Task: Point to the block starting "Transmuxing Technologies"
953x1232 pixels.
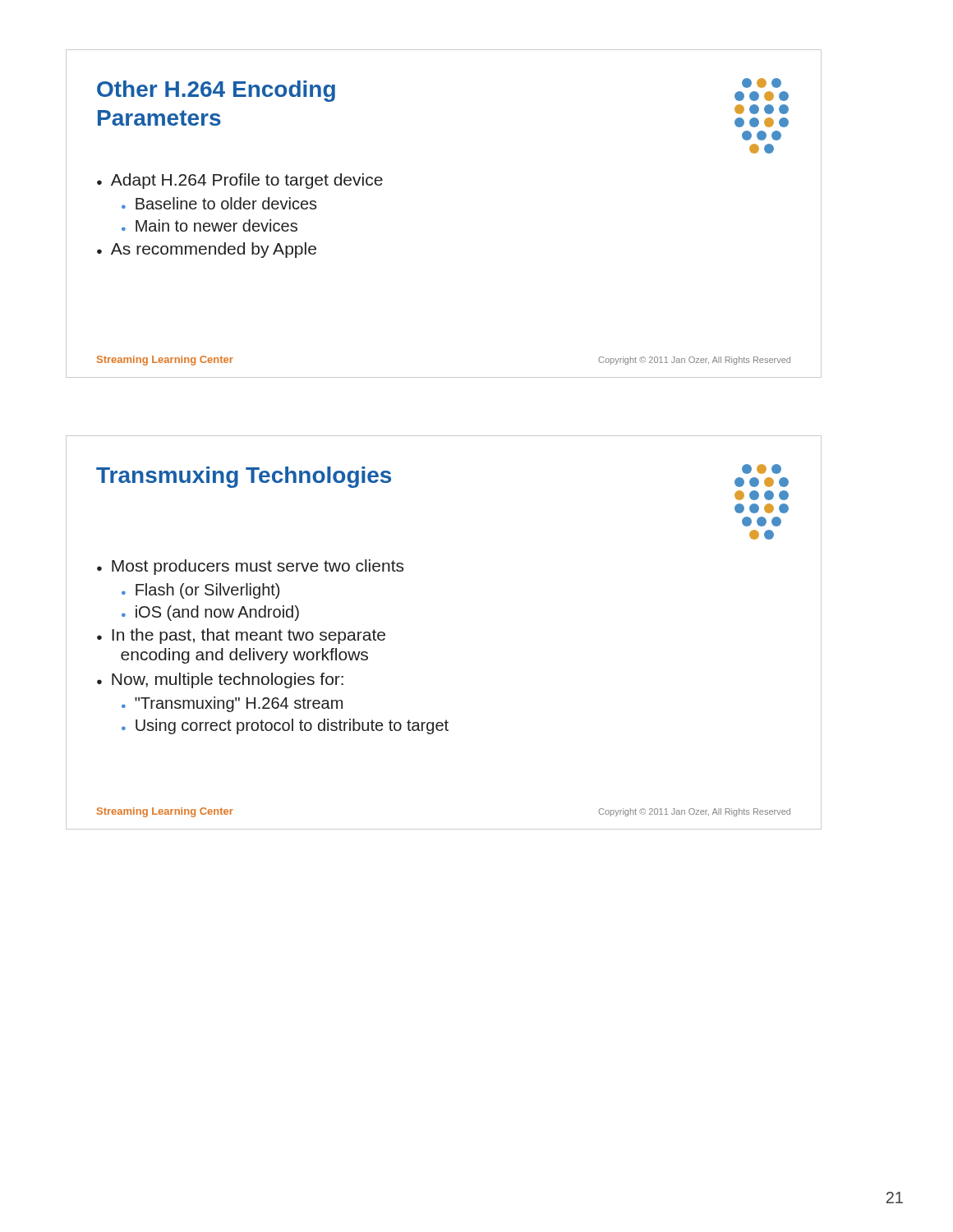Action: coord(244,475)
